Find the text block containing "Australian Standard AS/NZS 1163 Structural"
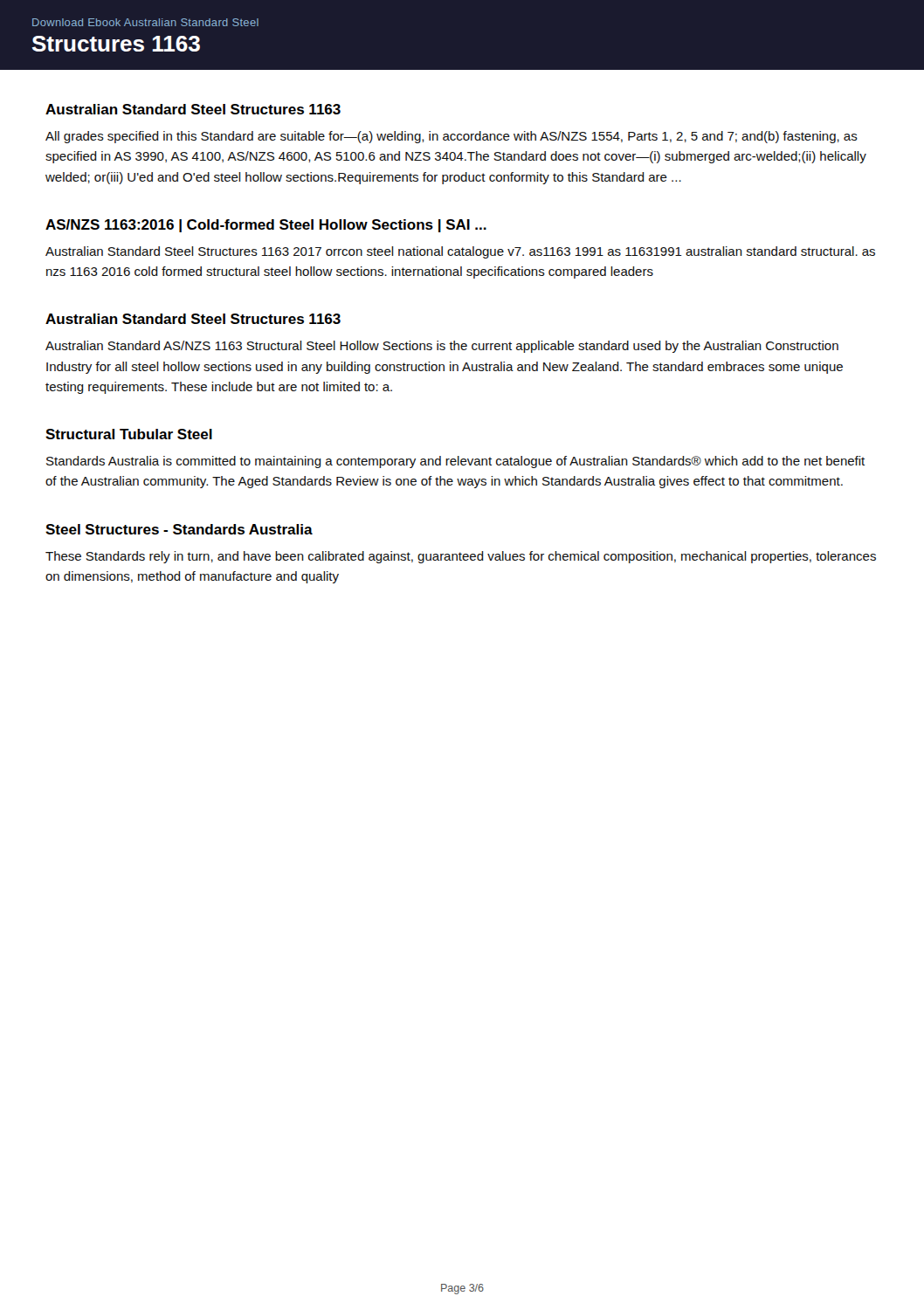Image resolution: width=924 pixels, height=1310 pixels. 444,366
